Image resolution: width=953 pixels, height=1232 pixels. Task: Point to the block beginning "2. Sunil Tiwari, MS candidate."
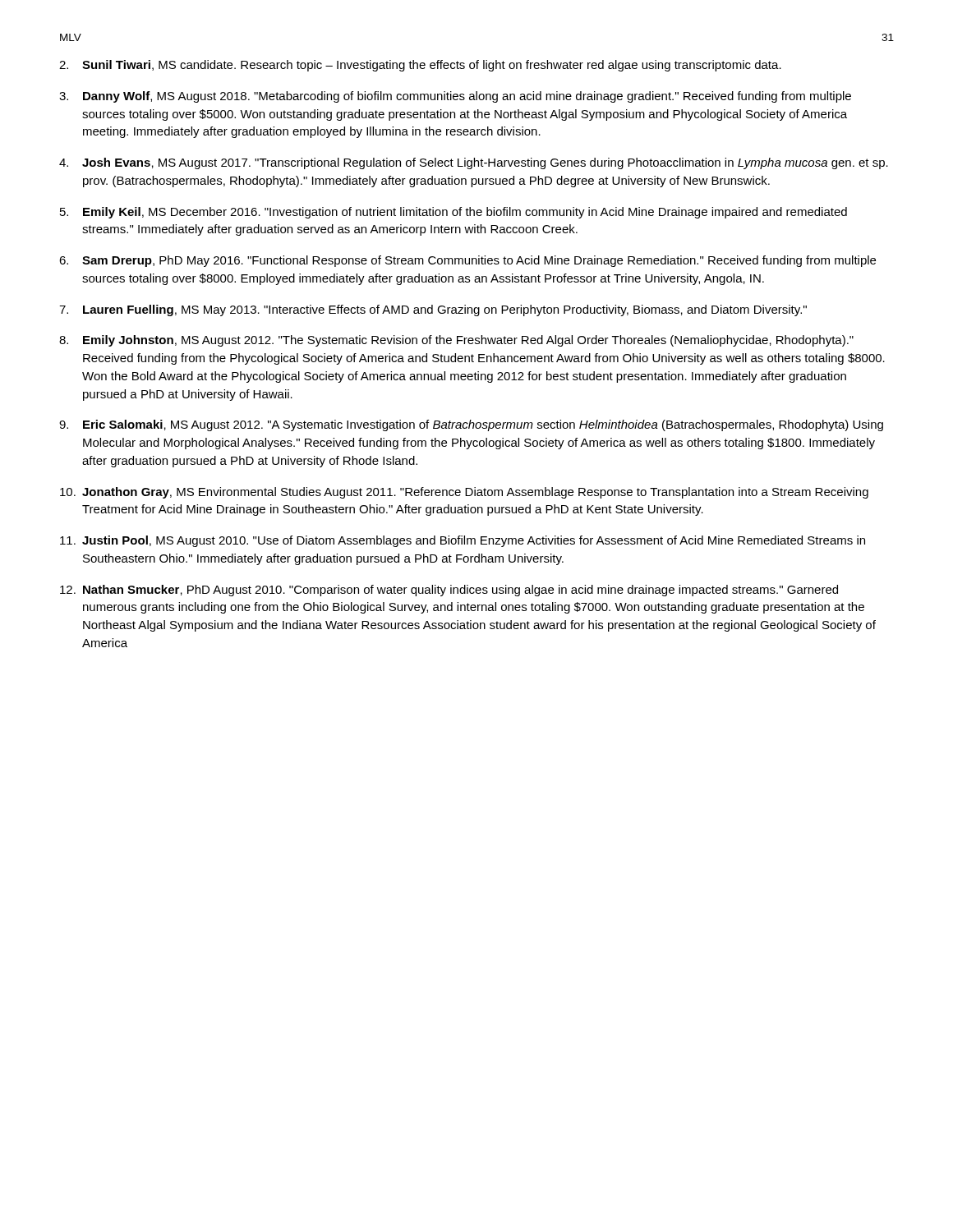(x=476, y=65)
